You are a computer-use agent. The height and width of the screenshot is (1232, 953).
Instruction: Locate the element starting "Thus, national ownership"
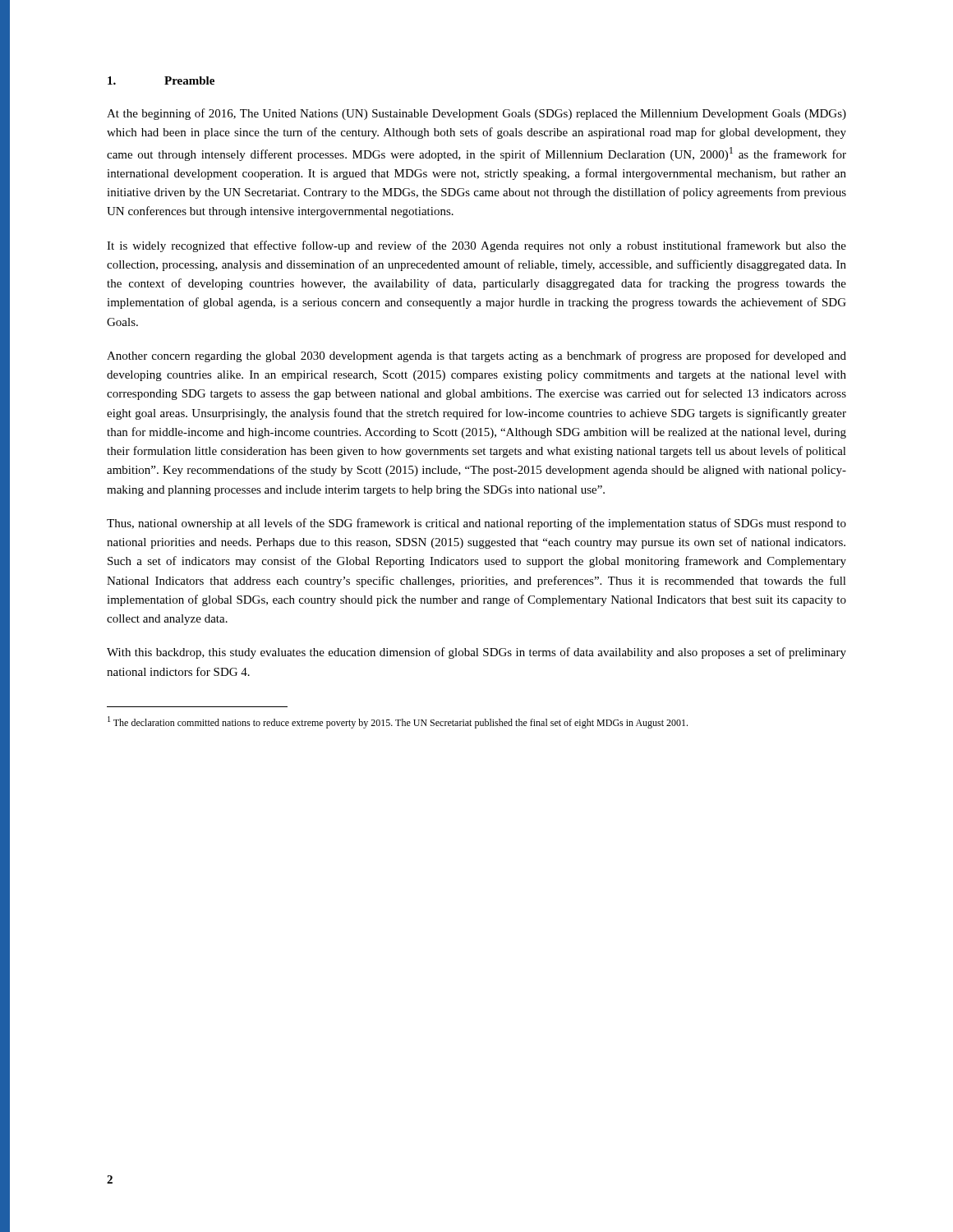click(x=476, y=571)
